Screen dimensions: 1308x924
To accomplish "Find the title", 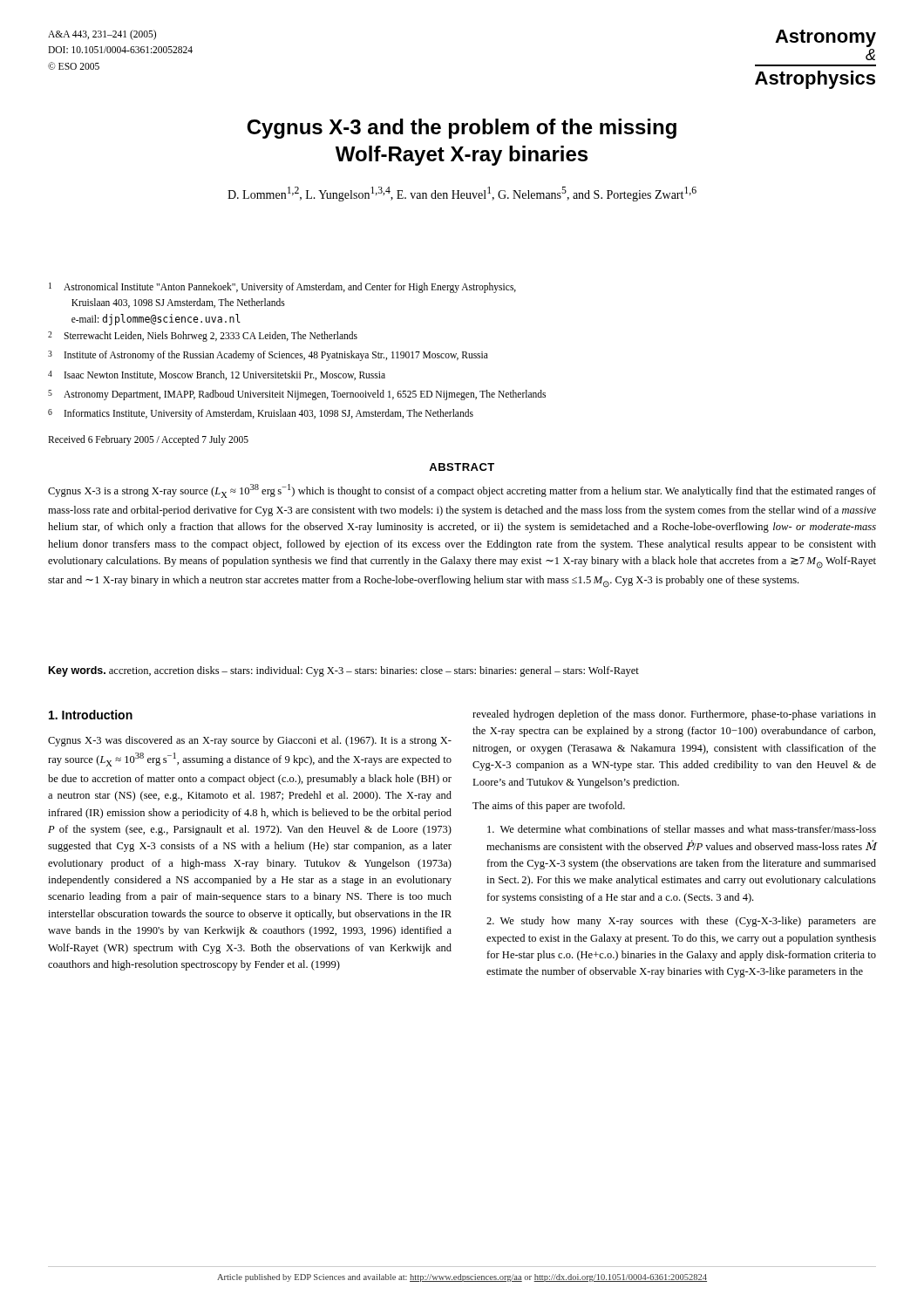I will [462, 140].
